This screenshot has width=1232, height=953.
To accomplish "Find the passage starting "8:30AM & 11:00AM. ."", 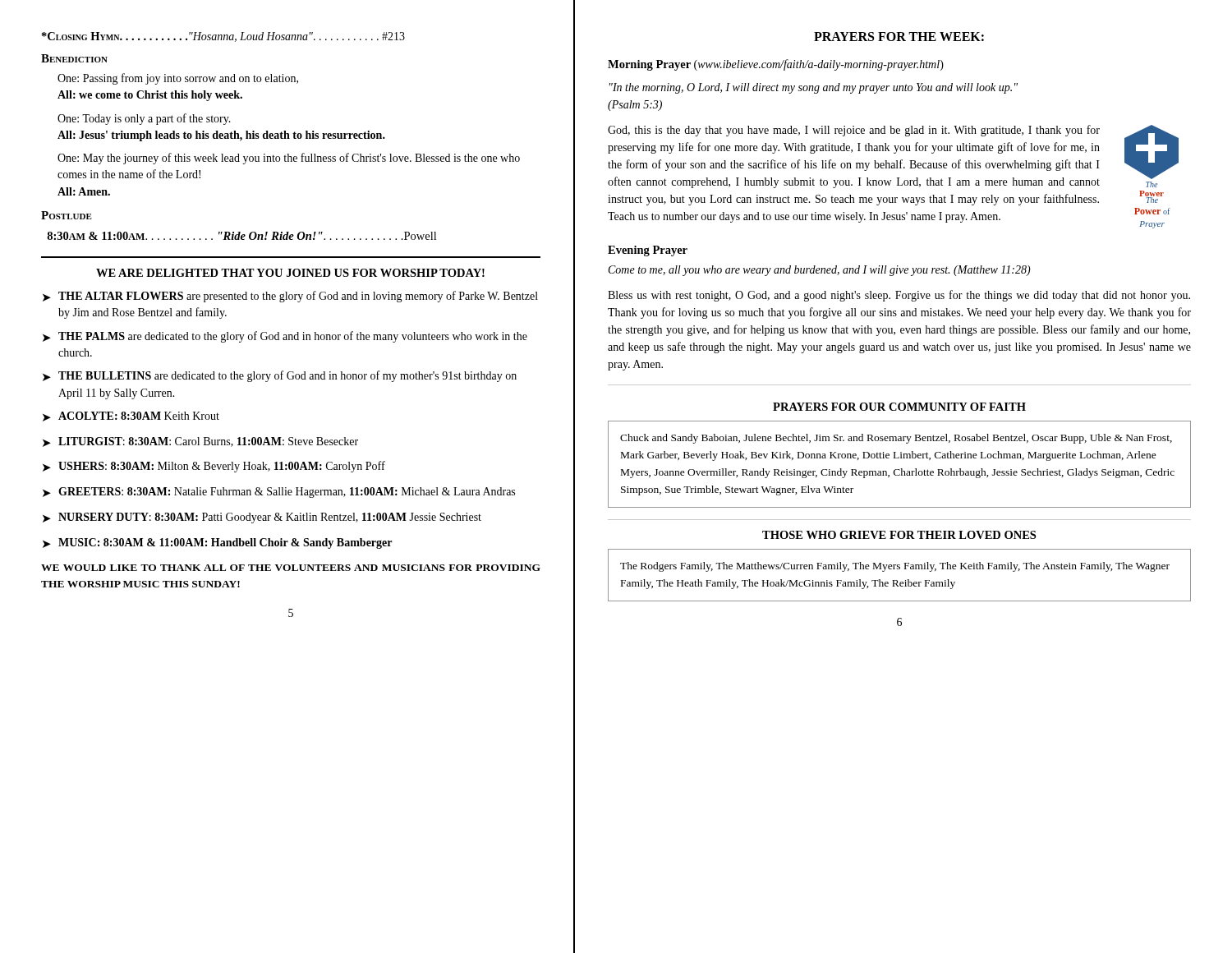I will 239,236.
